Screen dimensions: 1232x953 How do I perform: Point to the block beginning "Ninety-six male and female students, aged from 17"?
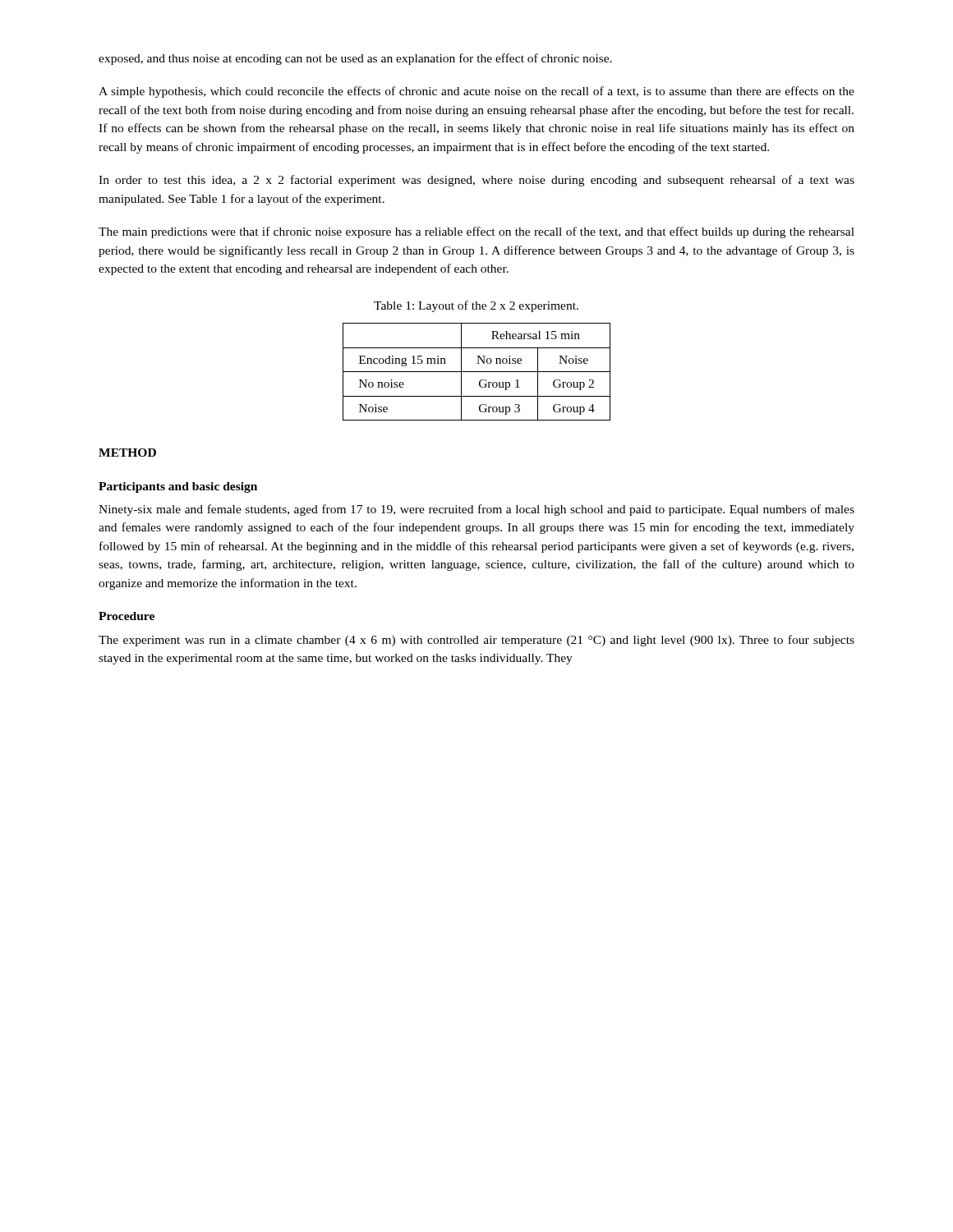click(476, 546)
